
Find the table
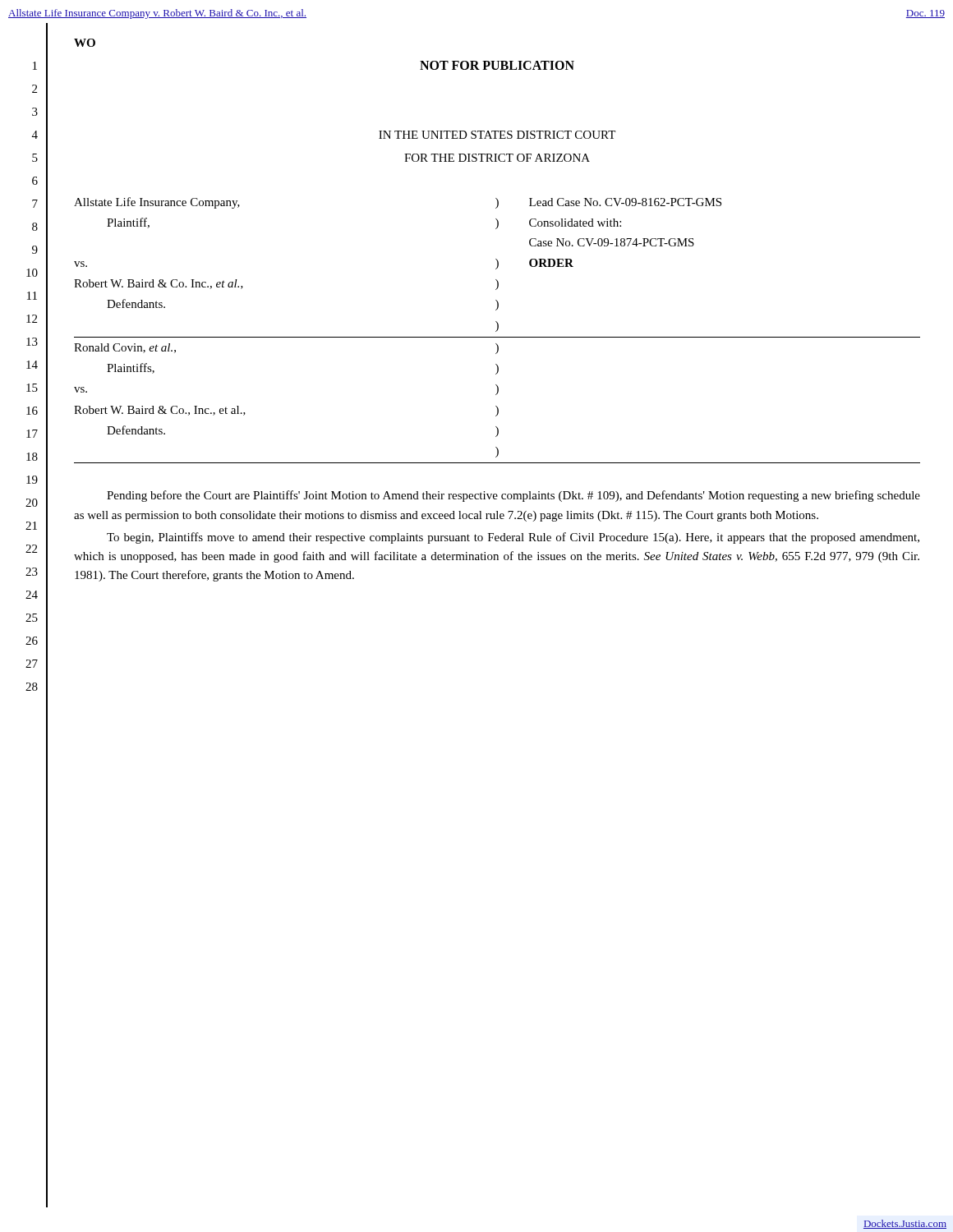pos(497,328)
